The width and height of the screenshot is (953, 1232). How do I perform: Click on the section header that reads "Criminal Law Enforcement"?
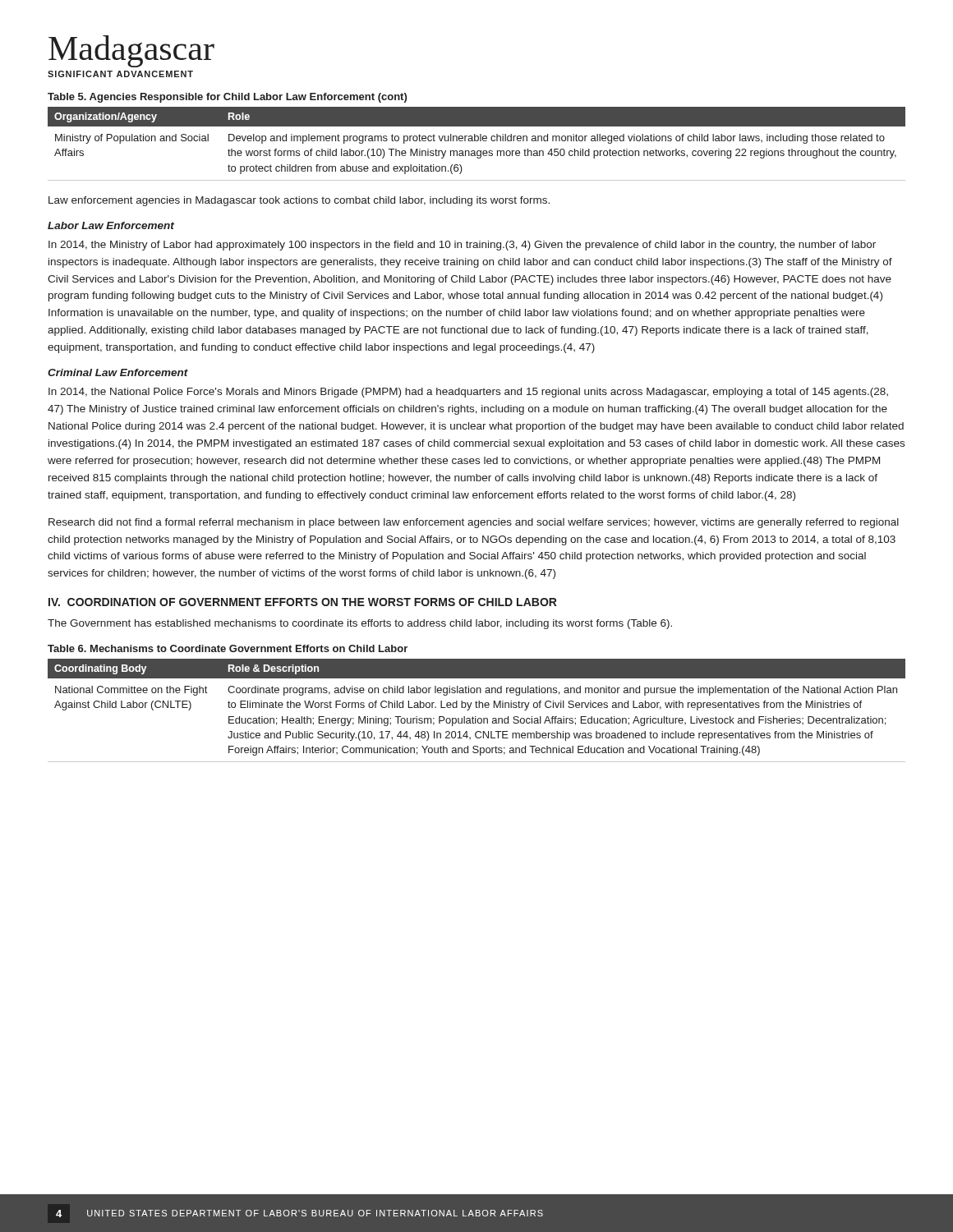pos(118,373)
